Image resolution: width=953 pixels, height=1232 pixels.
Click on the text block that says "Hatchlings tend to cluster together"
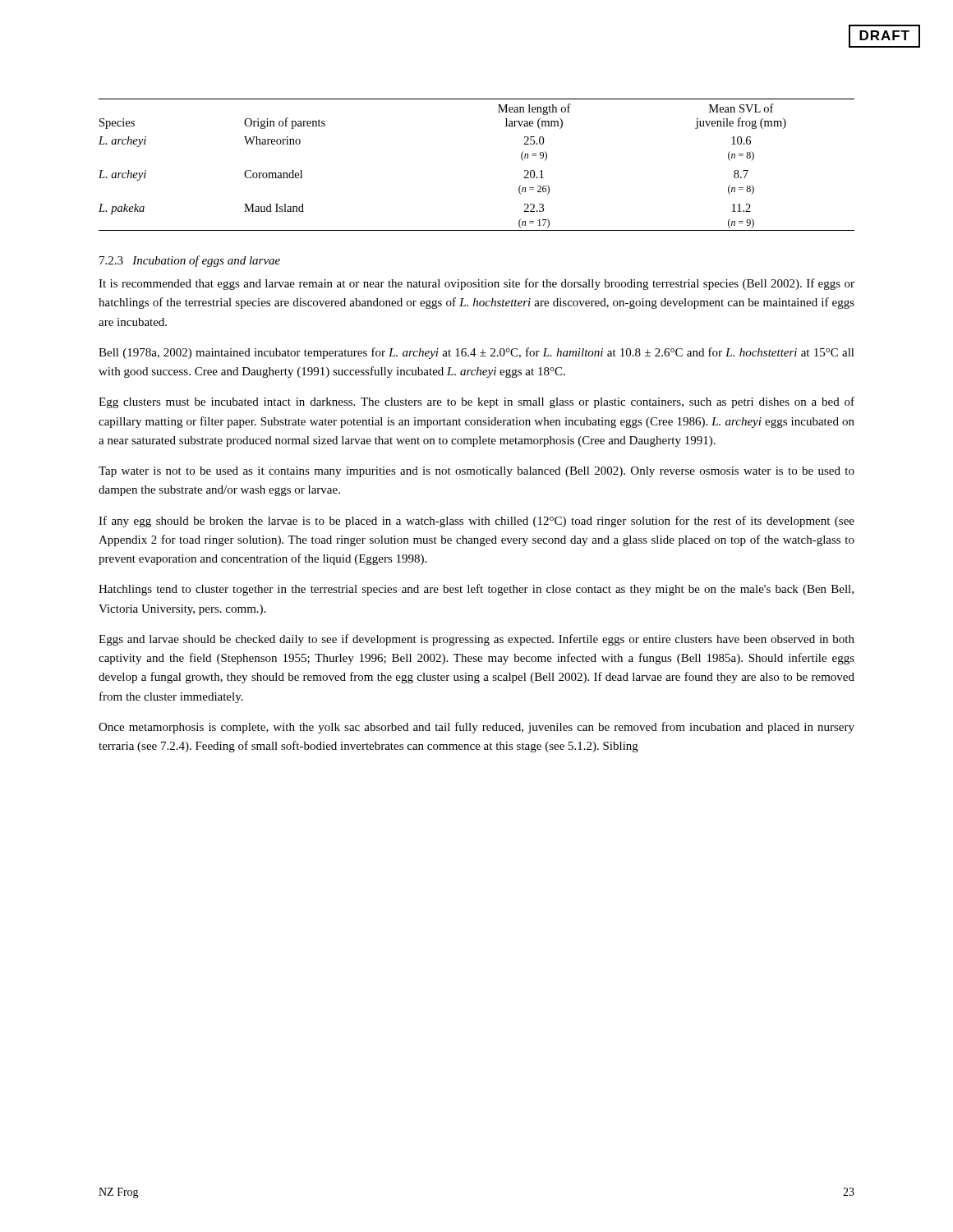(x=476, y=599)
